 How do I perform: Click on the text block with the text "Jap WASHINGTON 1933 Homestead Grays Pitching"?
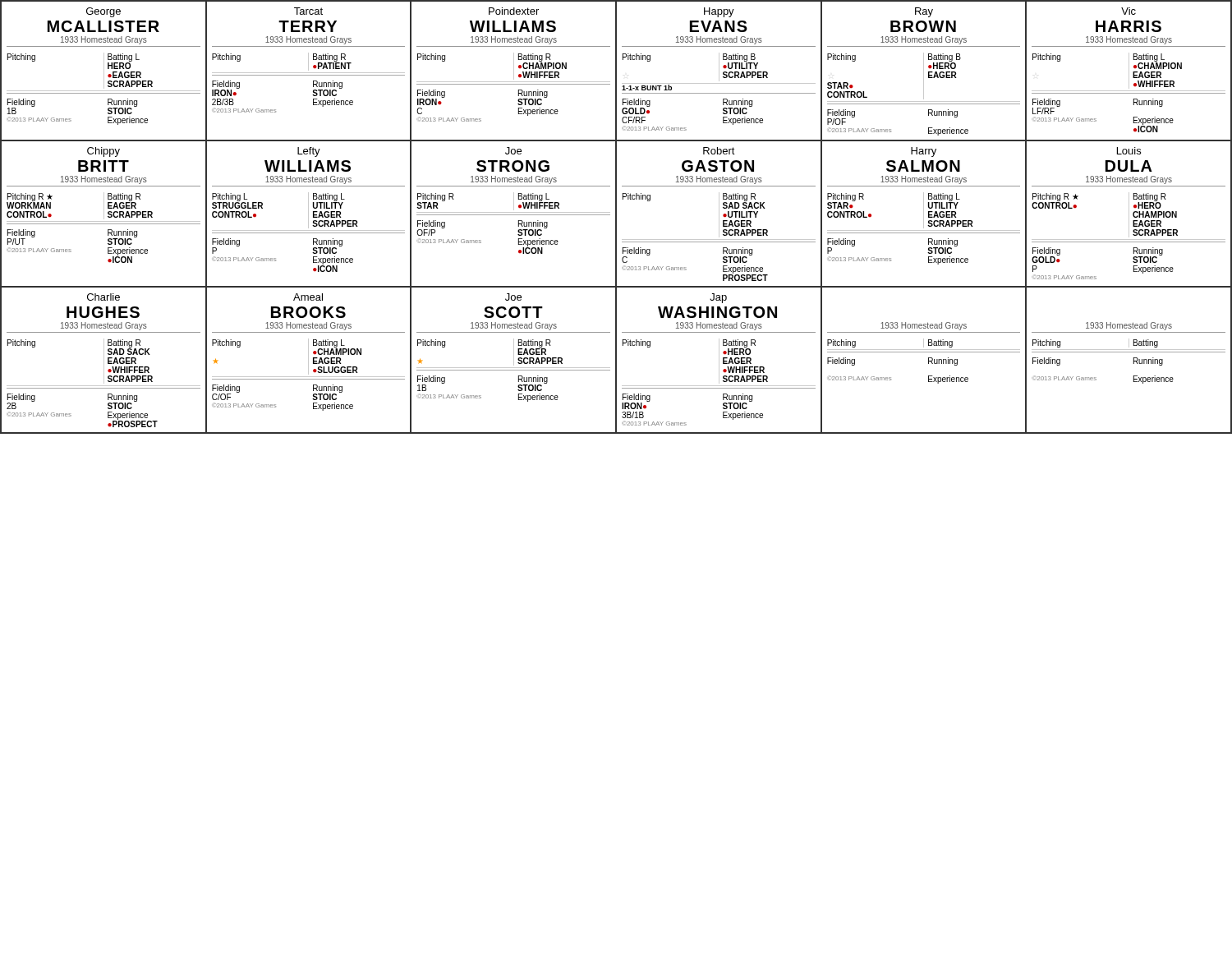click(x=719, y=359)
